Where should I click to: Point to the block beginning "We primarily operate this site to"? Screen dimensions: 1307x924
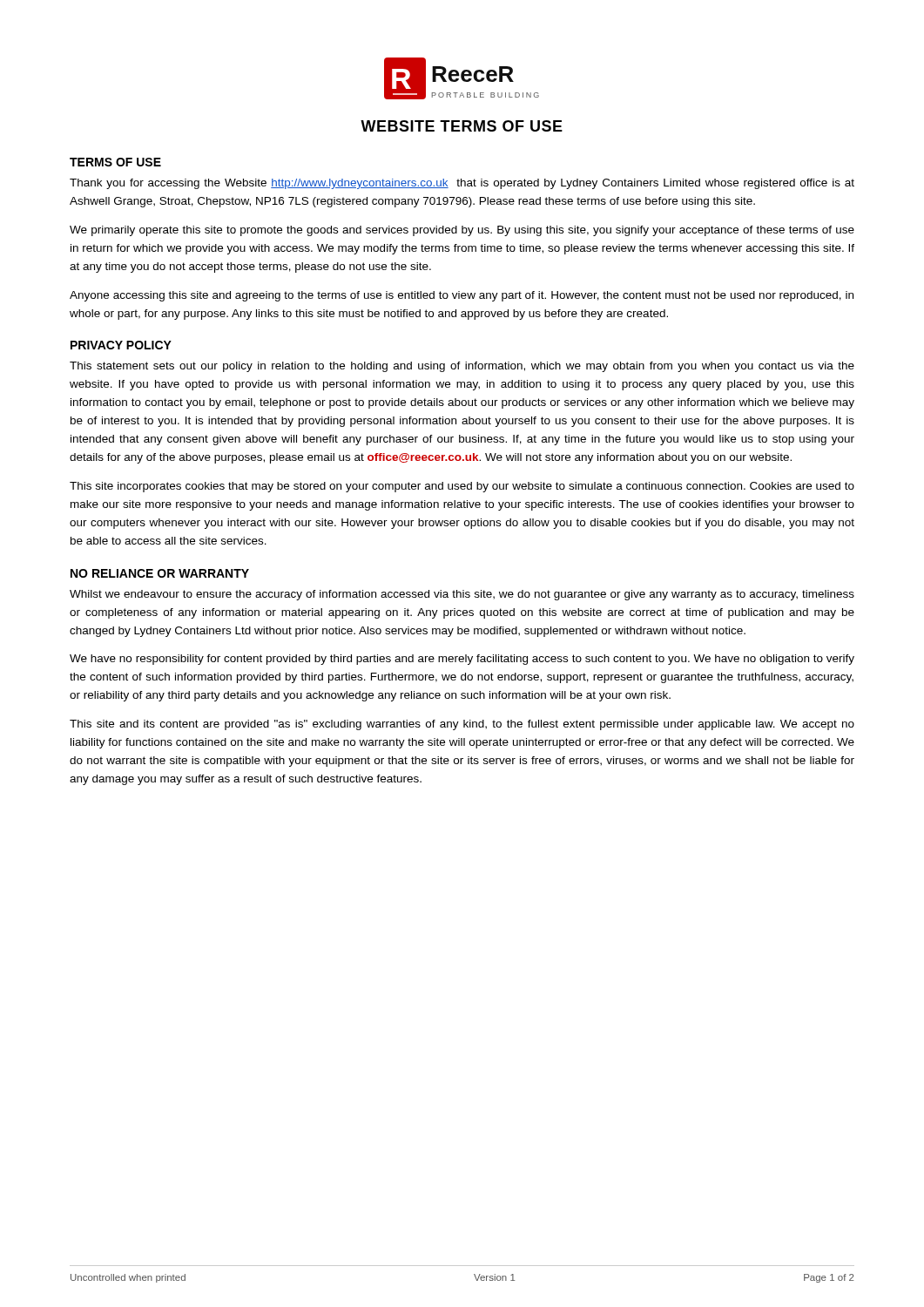tap(462, 248)
